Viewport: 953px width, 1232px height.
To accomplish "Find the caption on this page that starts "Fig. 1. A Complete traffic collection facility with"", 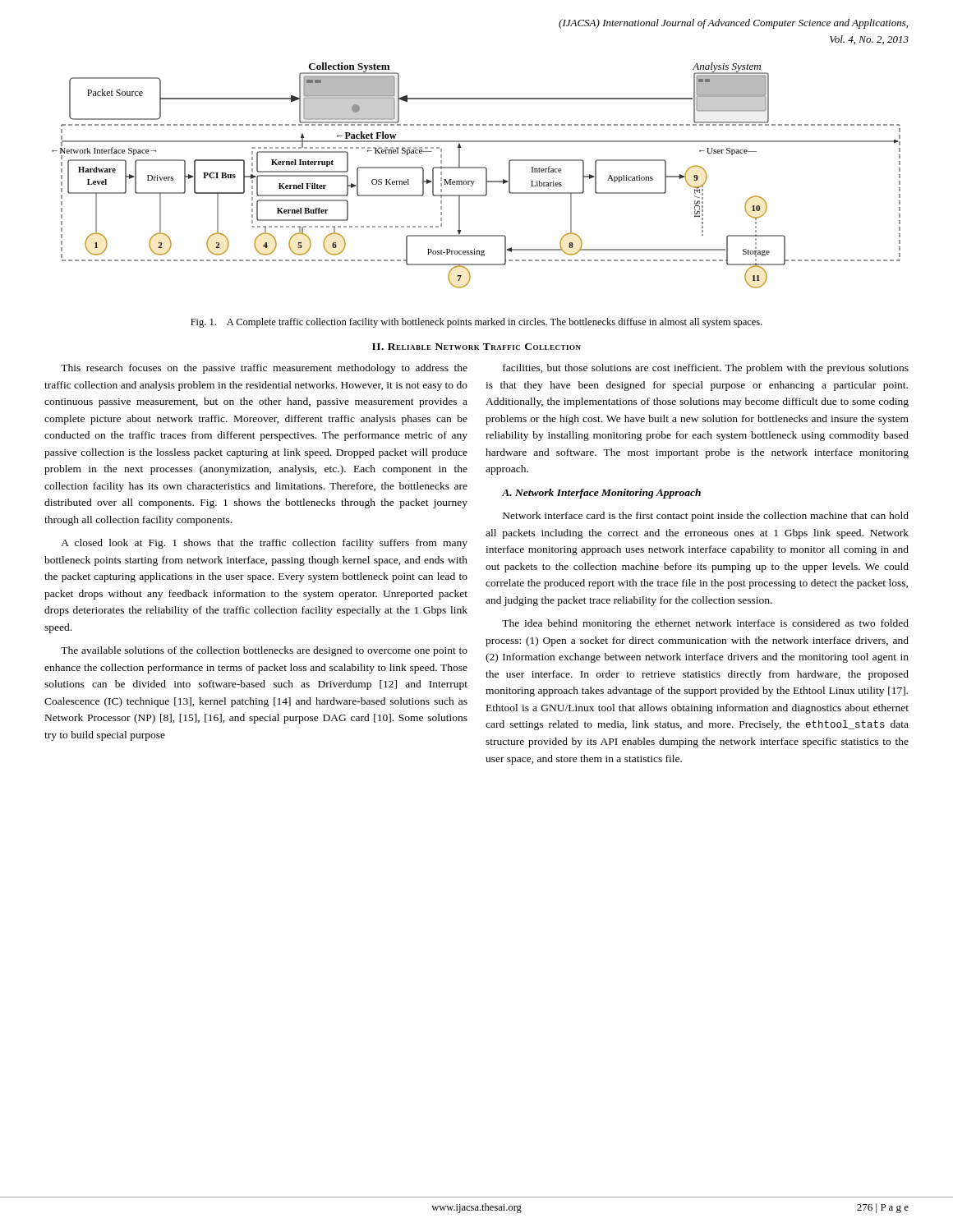I will coord(476,322).
